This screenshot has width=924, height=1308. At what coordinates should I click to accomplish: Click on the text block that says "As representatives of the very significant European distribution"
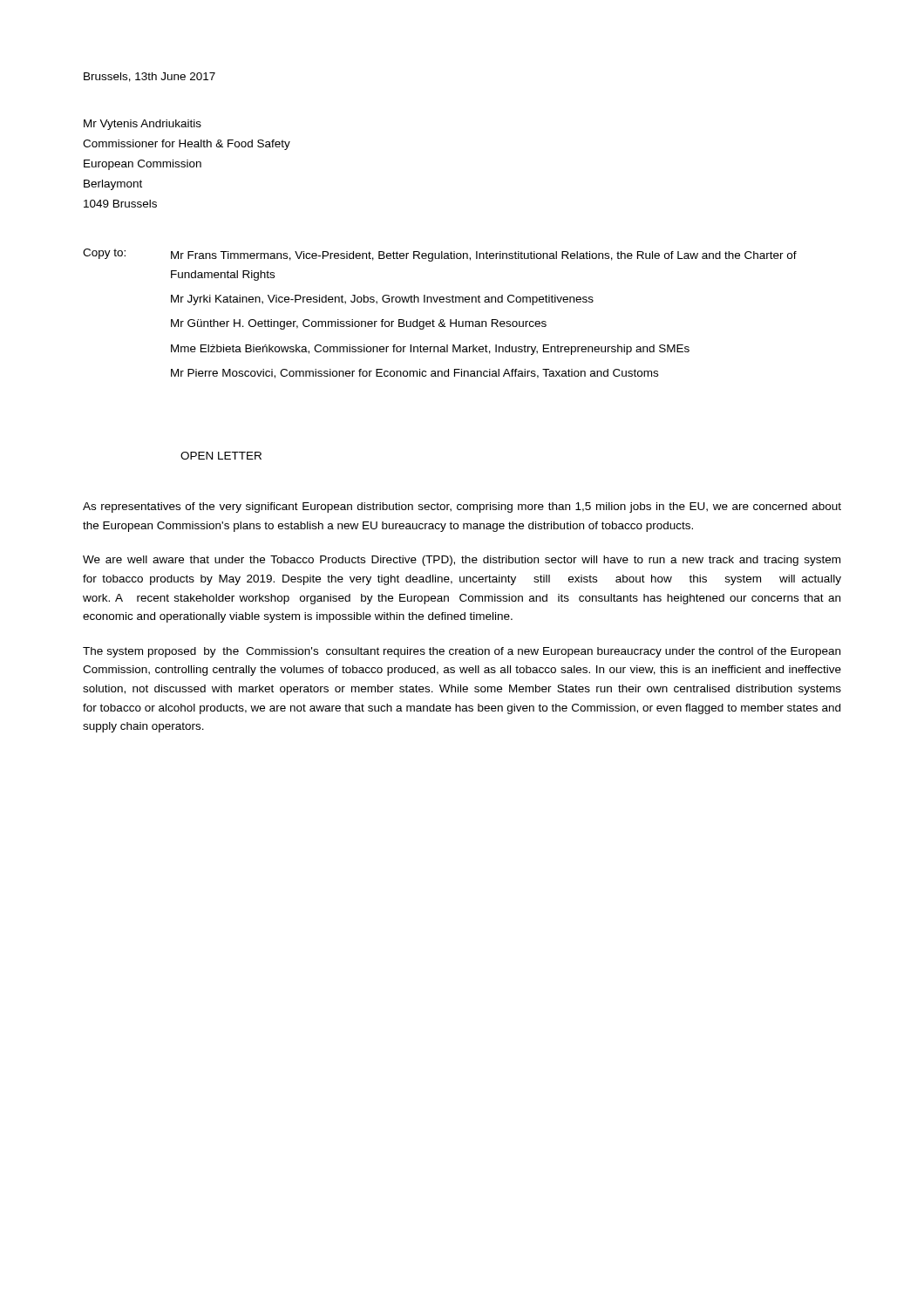[462, 516]
